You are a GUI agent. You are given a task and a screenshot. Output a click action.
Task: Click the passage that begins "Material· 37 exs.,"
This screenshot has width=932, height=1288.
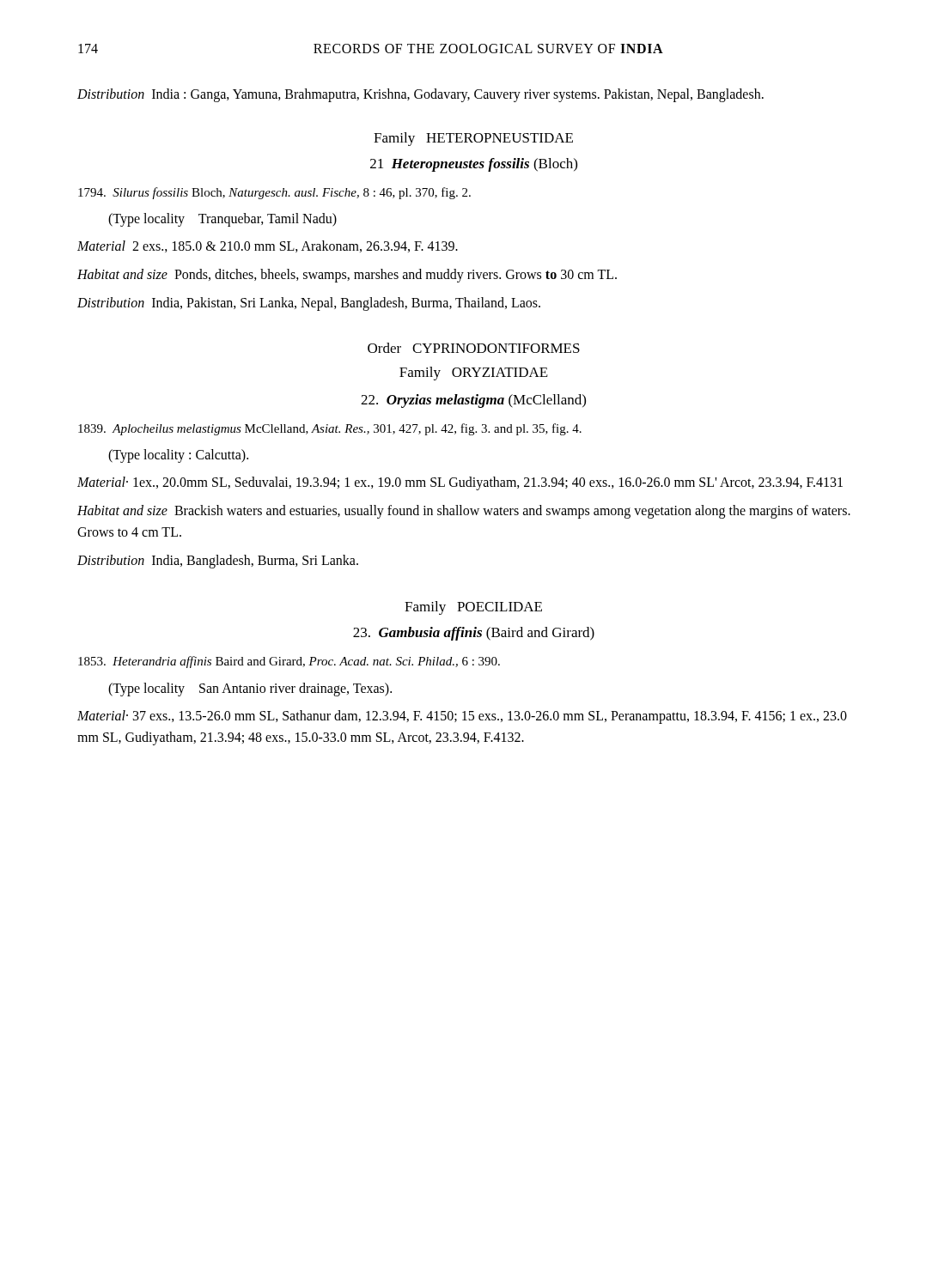pos(462,726)
